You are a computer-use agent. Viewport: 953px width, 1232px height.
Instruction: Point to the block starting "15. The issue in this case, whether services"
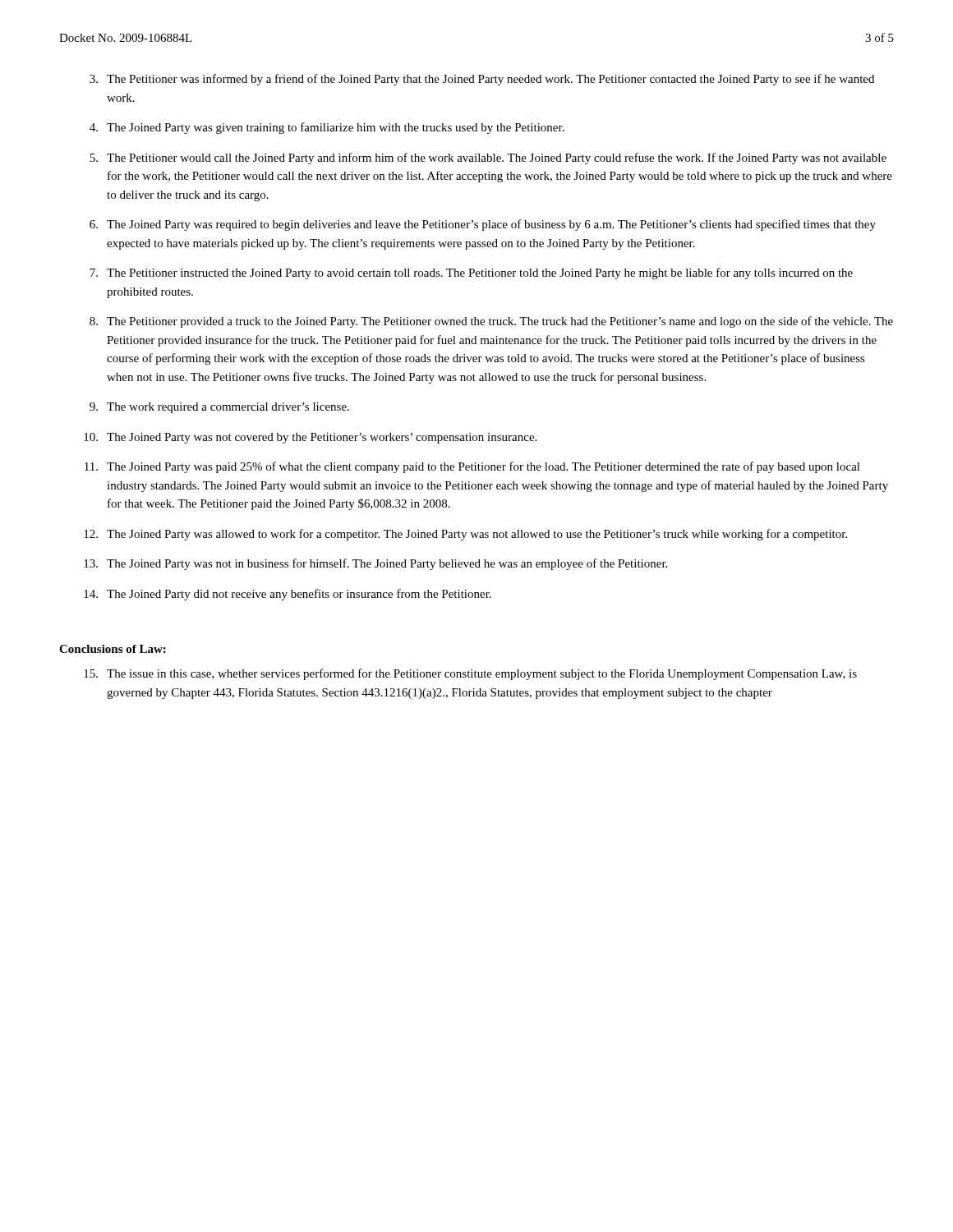tap(476, 683)
